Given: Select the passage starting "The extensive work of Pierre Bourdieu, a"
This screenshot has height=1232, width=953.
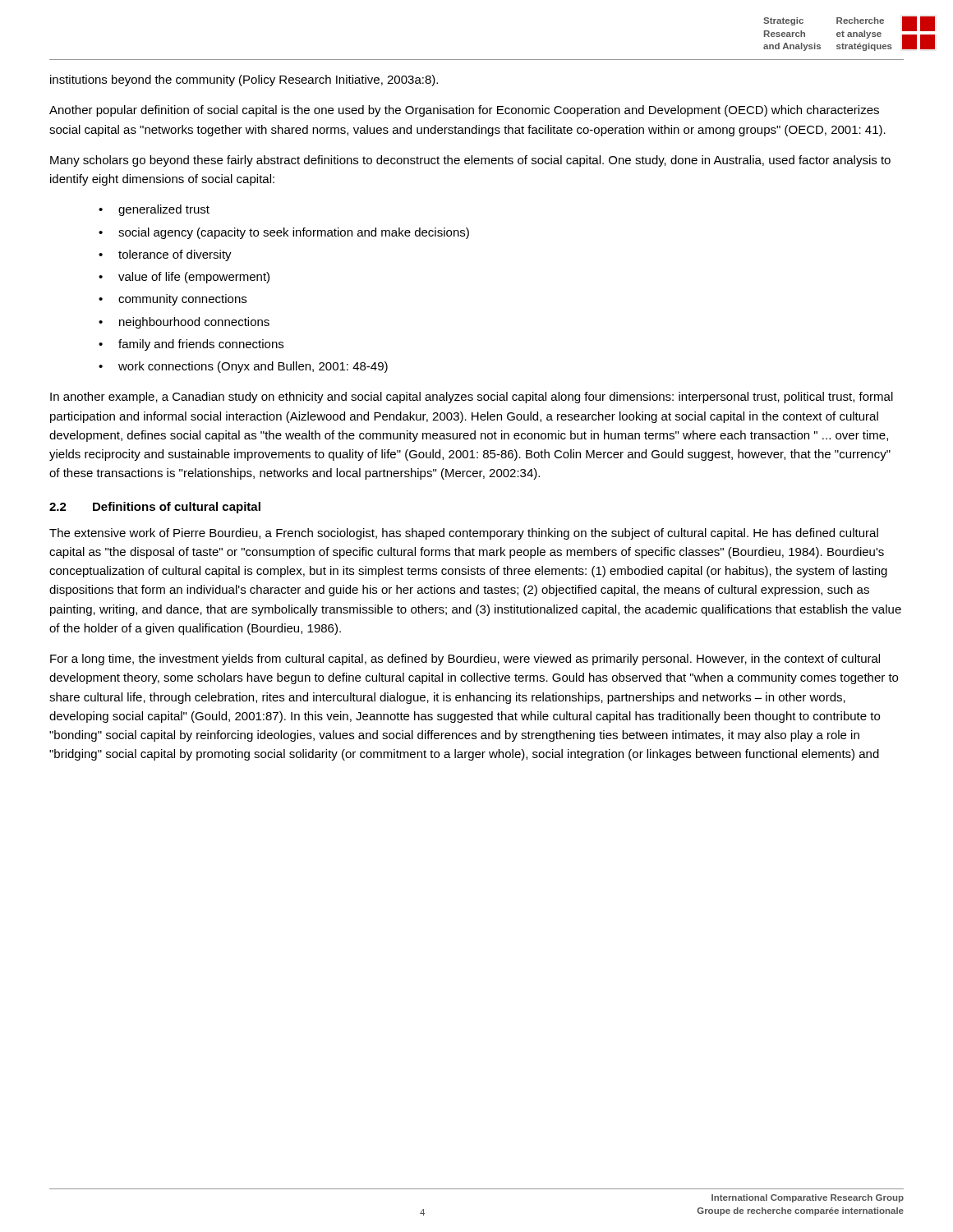Looking at the screenshot, I should click(x=475, y=580).
